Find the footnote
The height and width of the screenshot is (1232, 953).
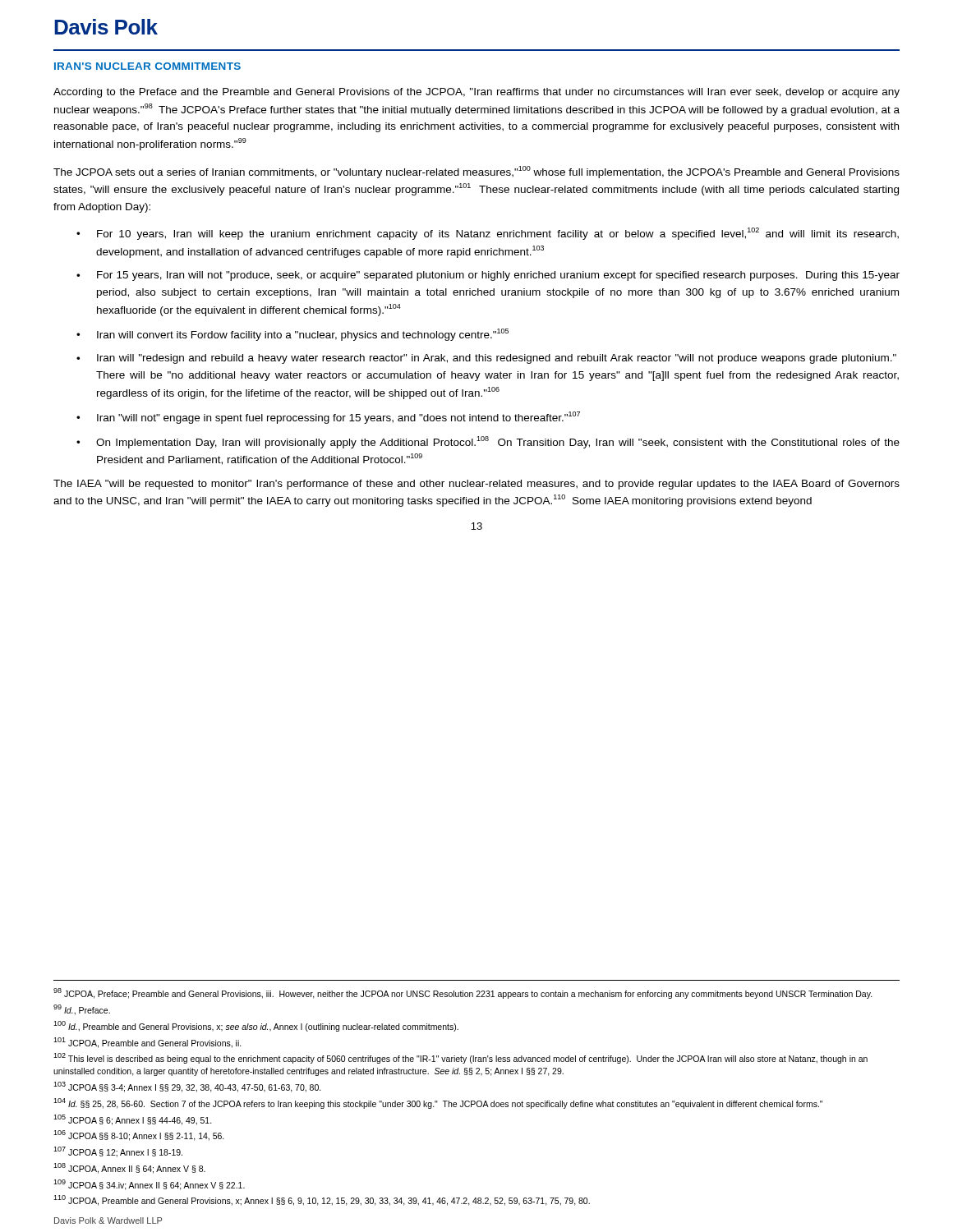(x=476, y=1097)
